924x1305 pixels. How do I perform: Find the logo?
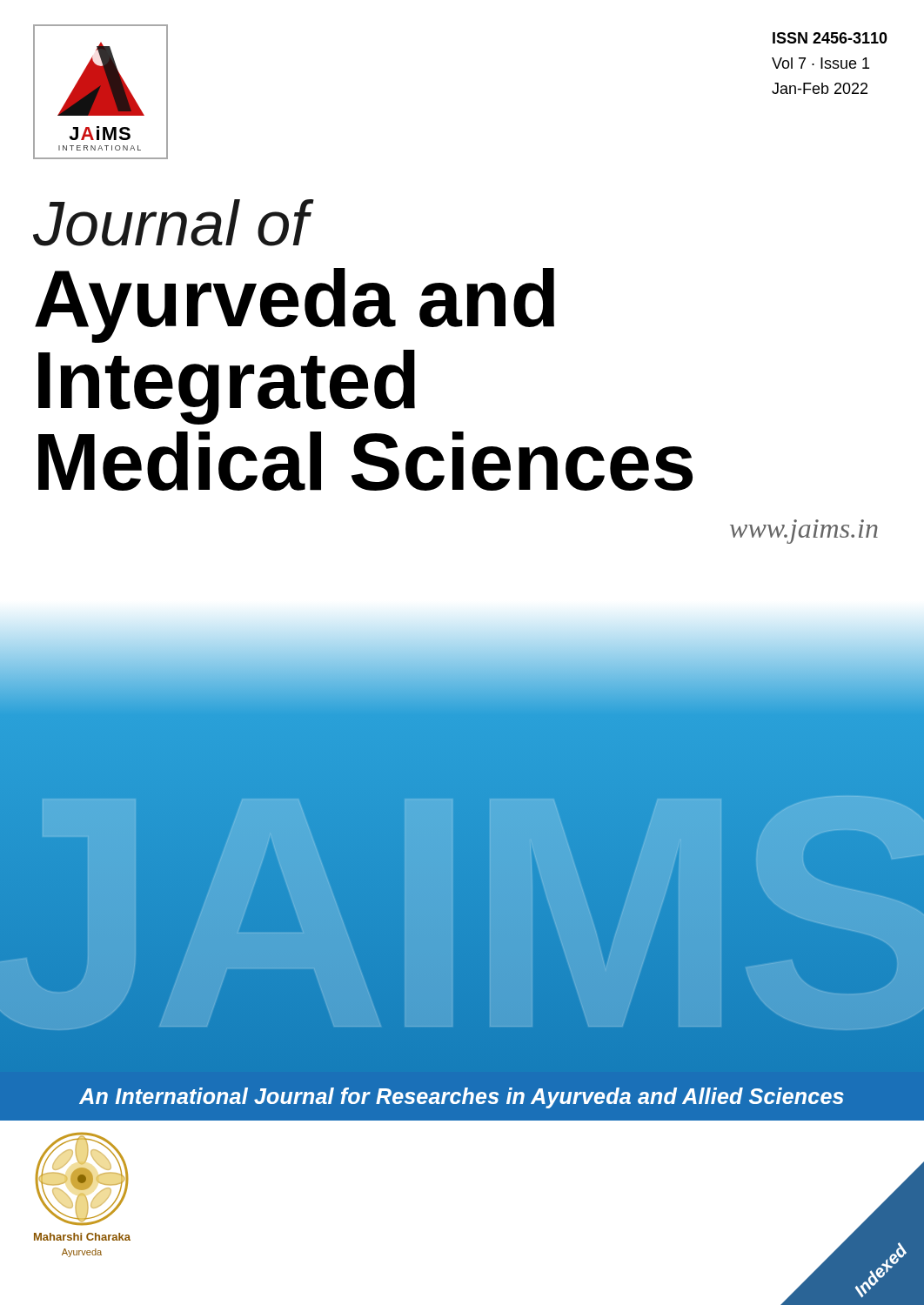(82, 1195)
